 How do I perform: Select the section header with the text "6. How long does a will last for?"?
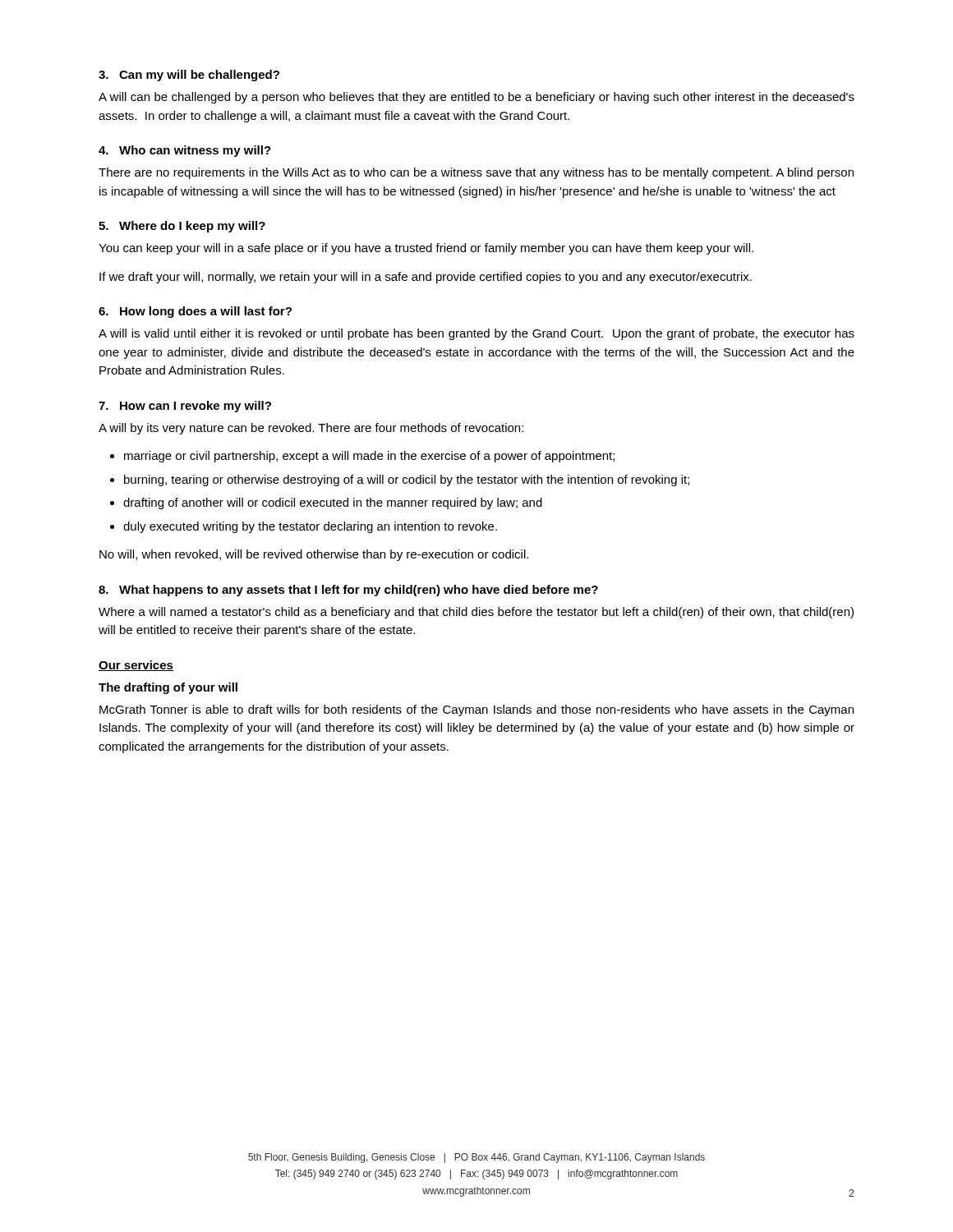[x=195, y=311]
